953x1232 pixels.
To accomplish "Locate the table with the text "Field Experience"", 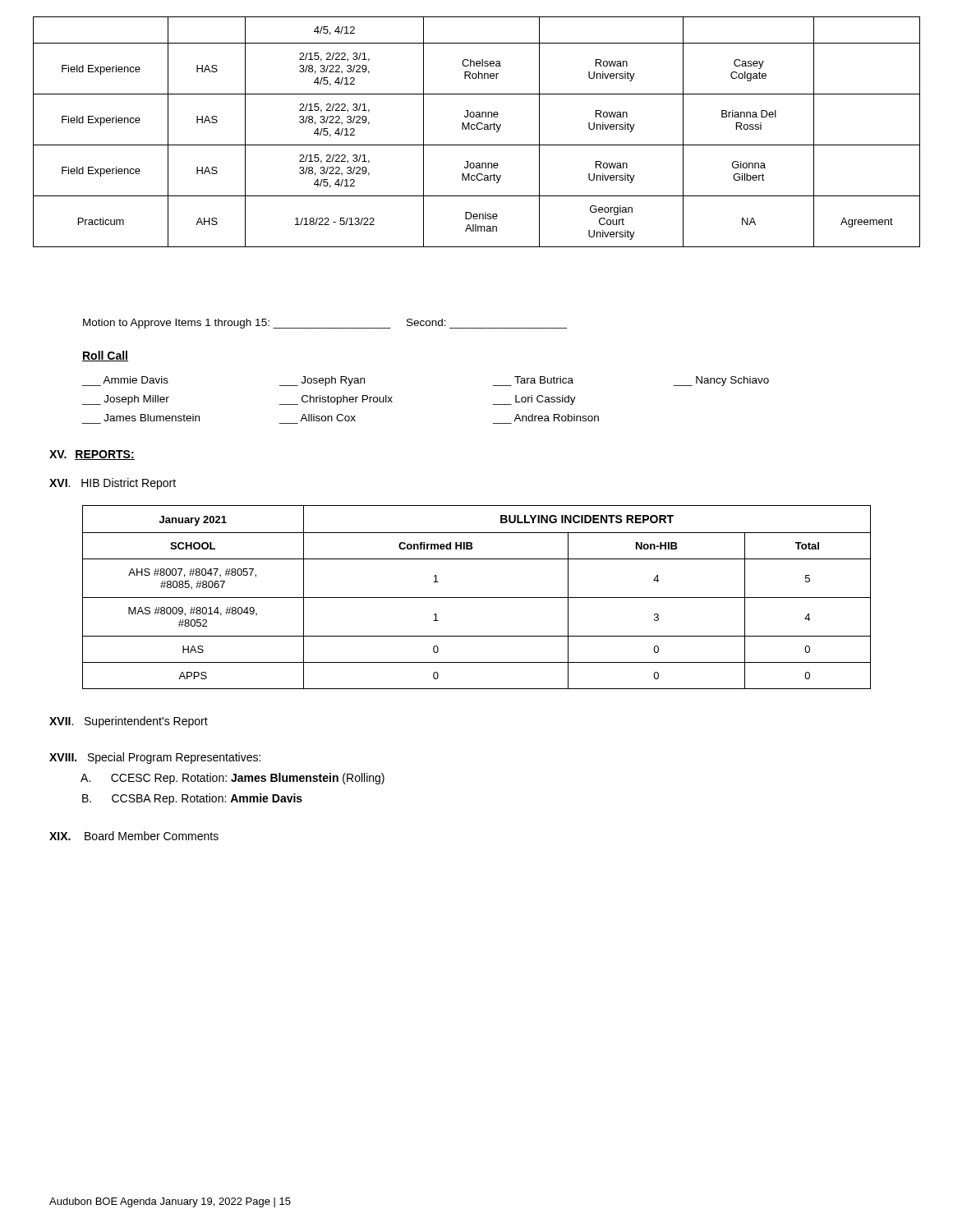I will coord(476,132).
